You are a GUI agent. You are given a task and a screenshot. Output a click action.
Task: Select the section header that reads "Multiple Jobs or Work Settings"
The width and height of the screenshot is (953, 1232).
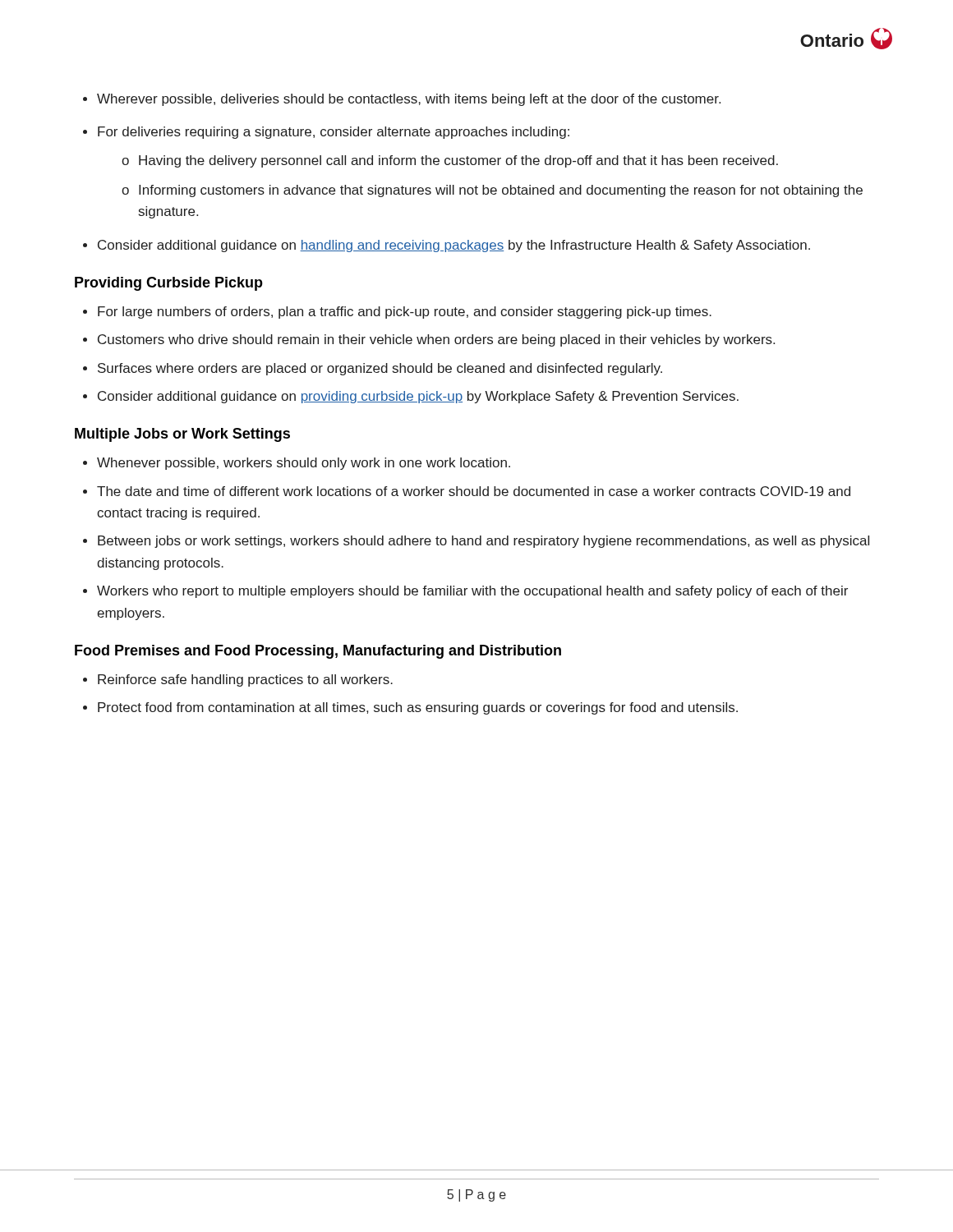[x=182, y=434]
